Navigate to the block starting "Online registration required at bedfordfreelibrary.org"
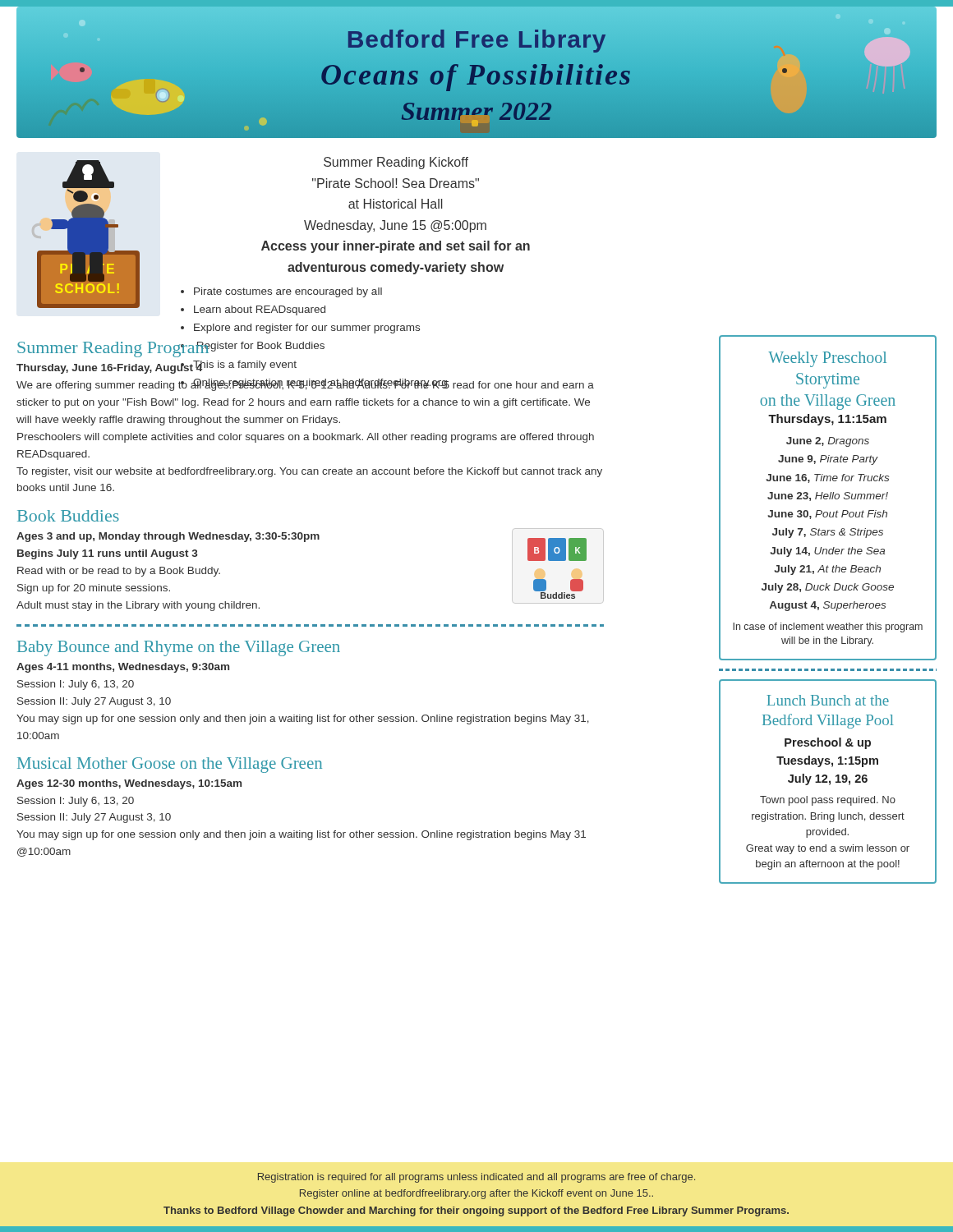Image resolution: width=953 pixels, height=1232 pixels. pos(320,382)
